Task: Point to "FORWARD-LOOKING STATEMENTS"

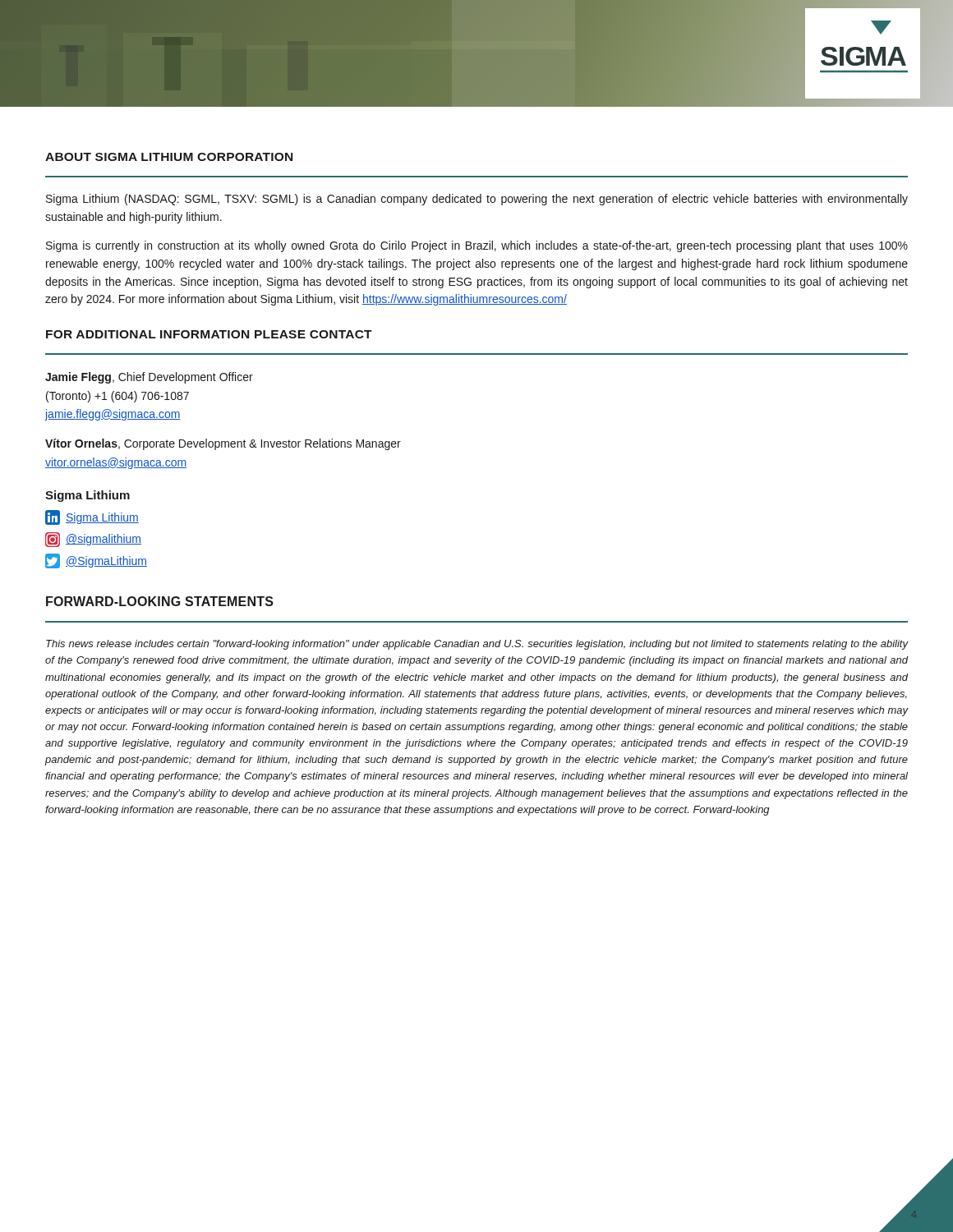Action: tap(159, 602)
